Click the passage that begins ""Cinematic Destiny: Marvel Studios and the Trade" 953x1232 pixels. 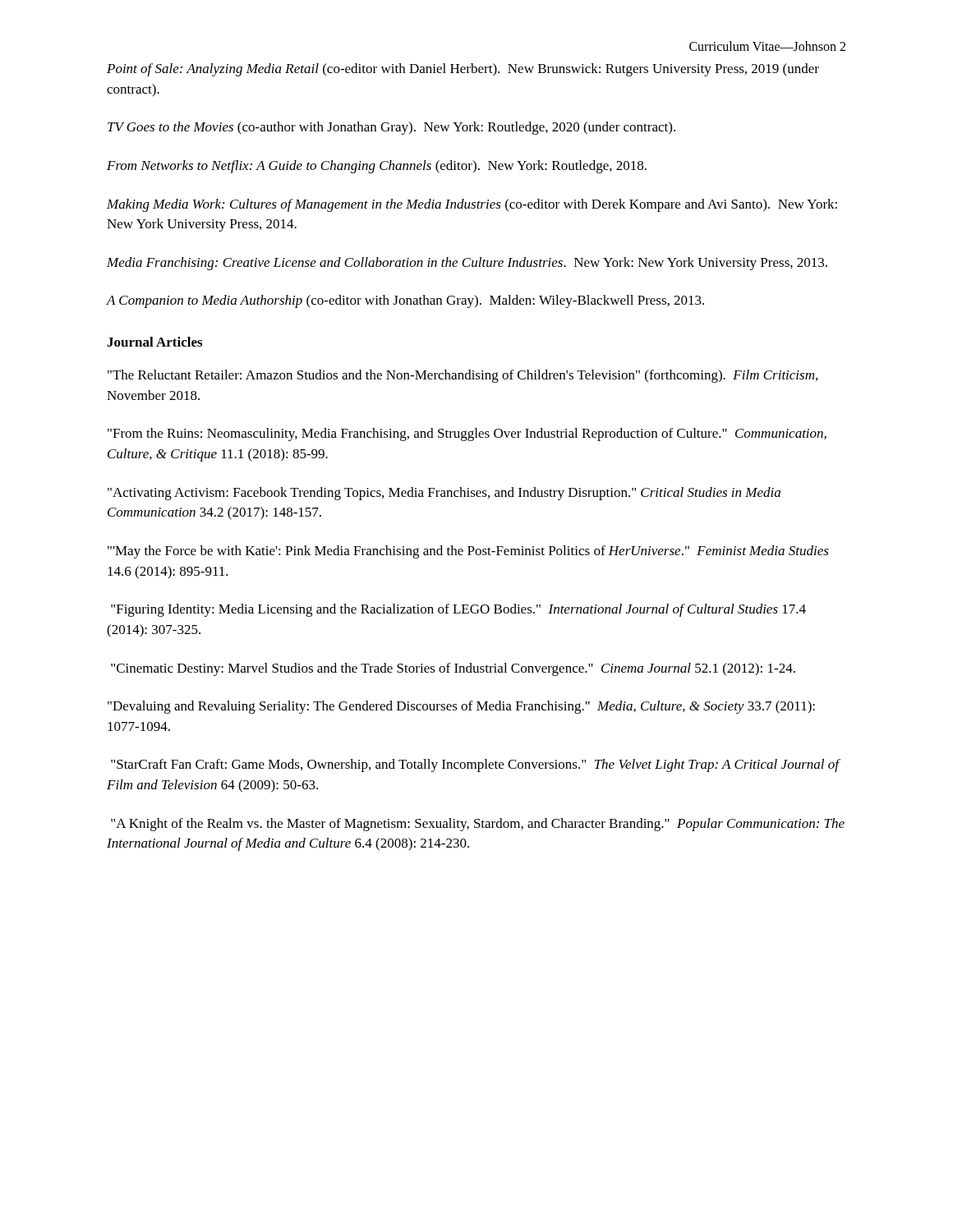pos(451,668)
